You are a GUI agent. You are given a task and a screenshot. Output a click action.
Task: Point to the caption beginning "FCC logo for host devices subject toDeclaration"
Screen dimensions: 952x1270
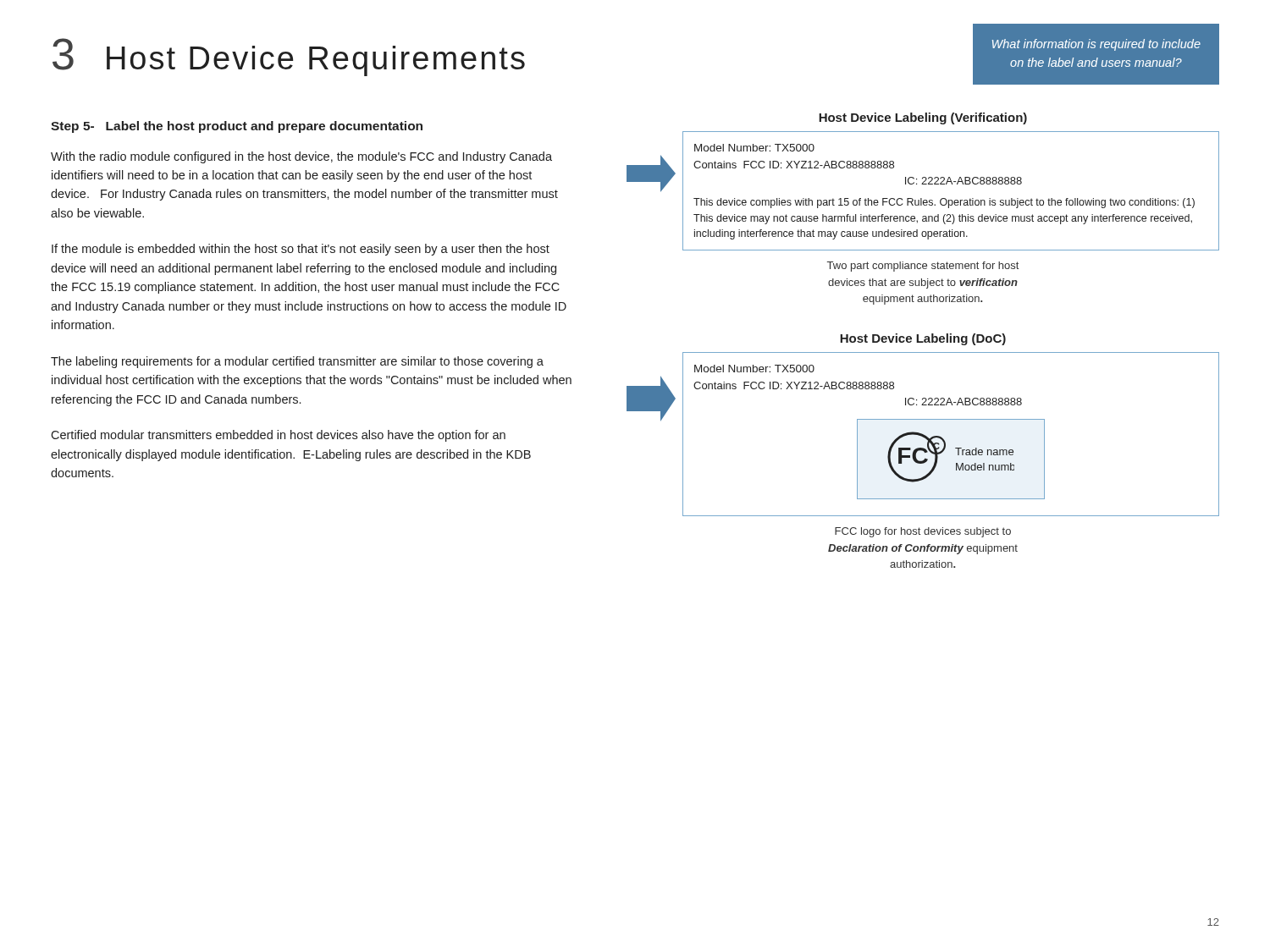pos(923,548)
